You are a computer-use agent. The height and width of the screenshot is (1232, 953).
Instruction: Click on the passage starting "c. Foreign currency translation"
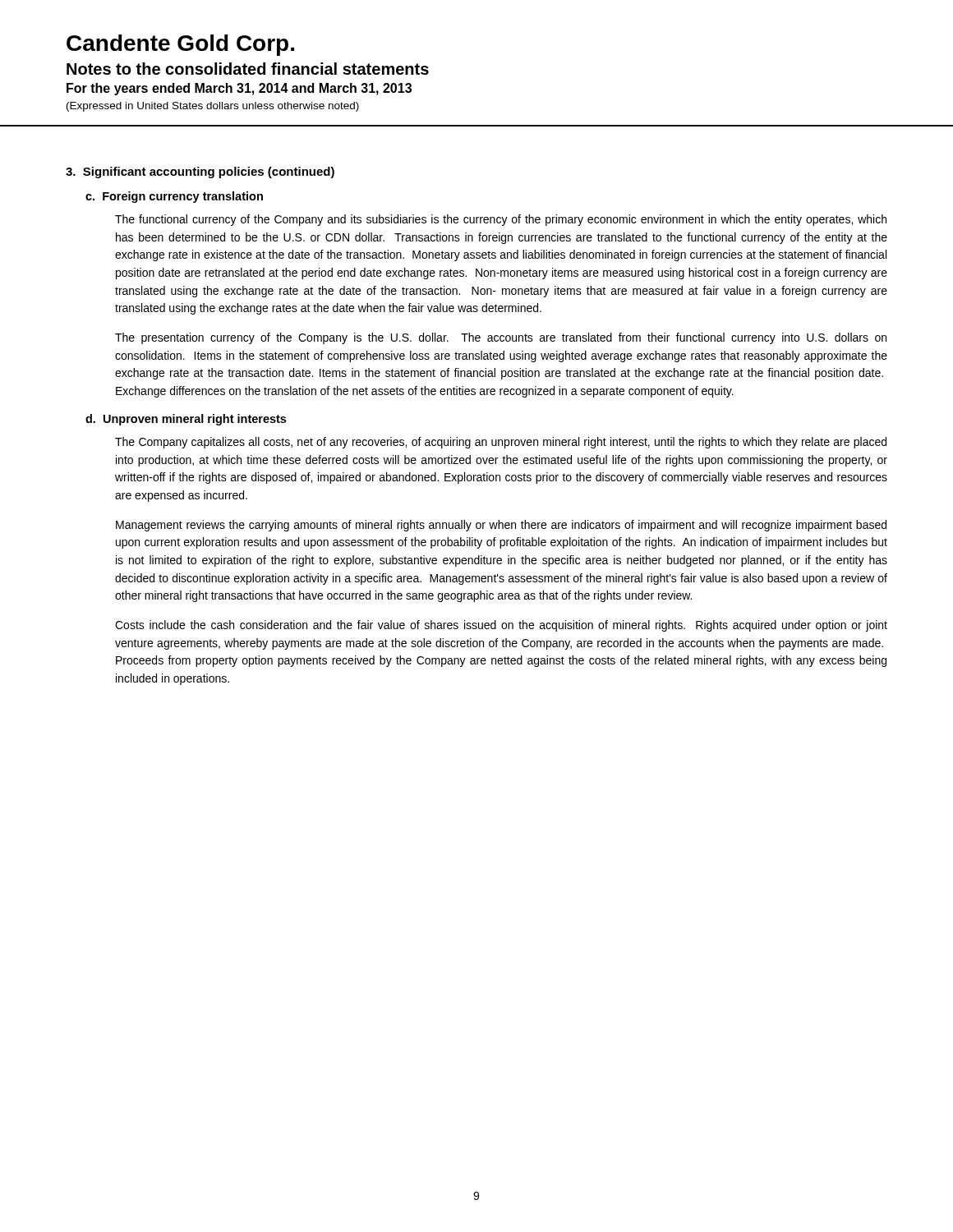point(174,196)
